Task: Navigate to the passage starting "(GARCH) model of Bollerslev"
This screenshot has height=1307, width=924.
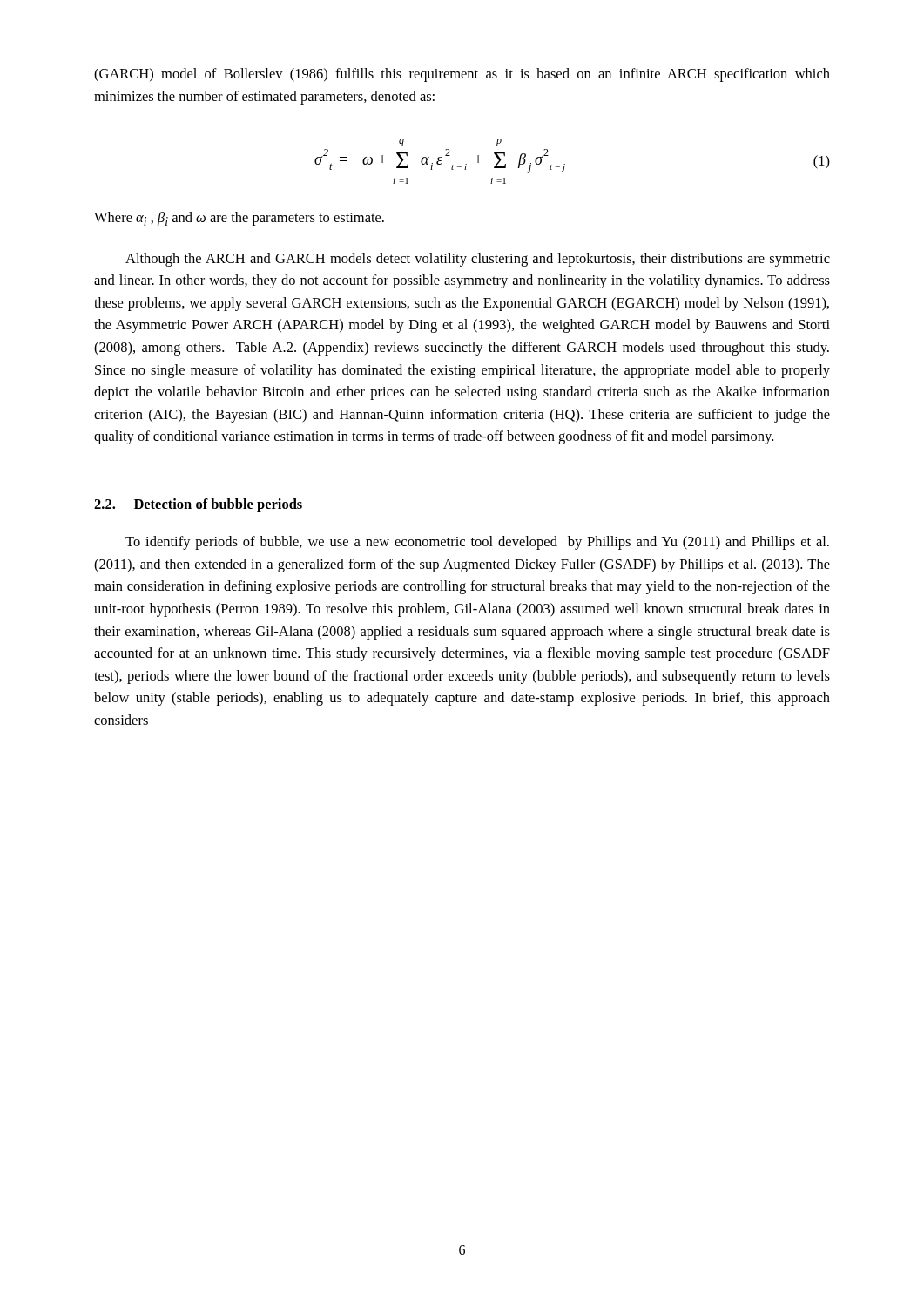Action: tap(462, 85)
